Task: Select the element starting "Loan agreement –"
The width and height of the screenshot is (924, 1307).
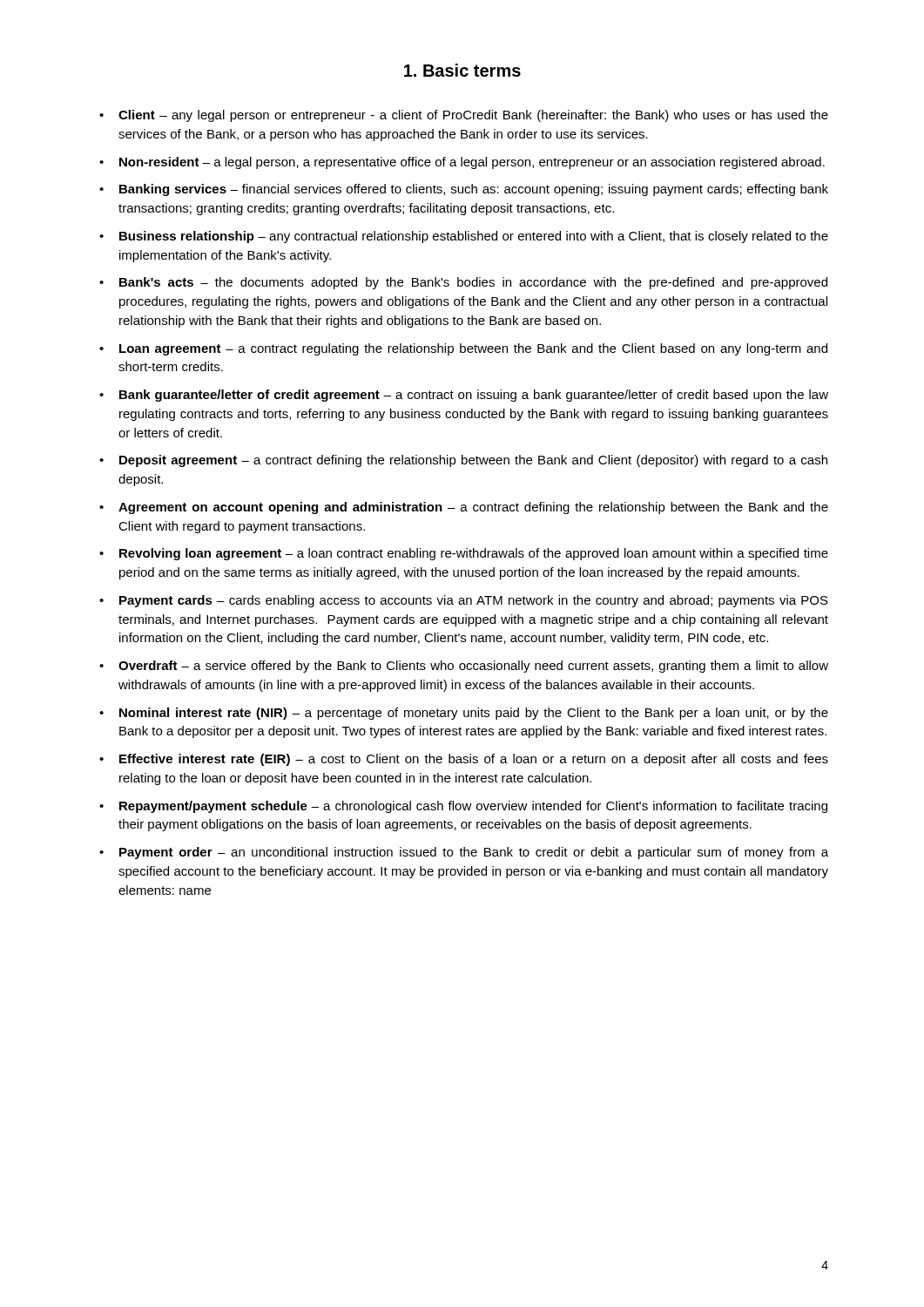Action: pos(473,357)
